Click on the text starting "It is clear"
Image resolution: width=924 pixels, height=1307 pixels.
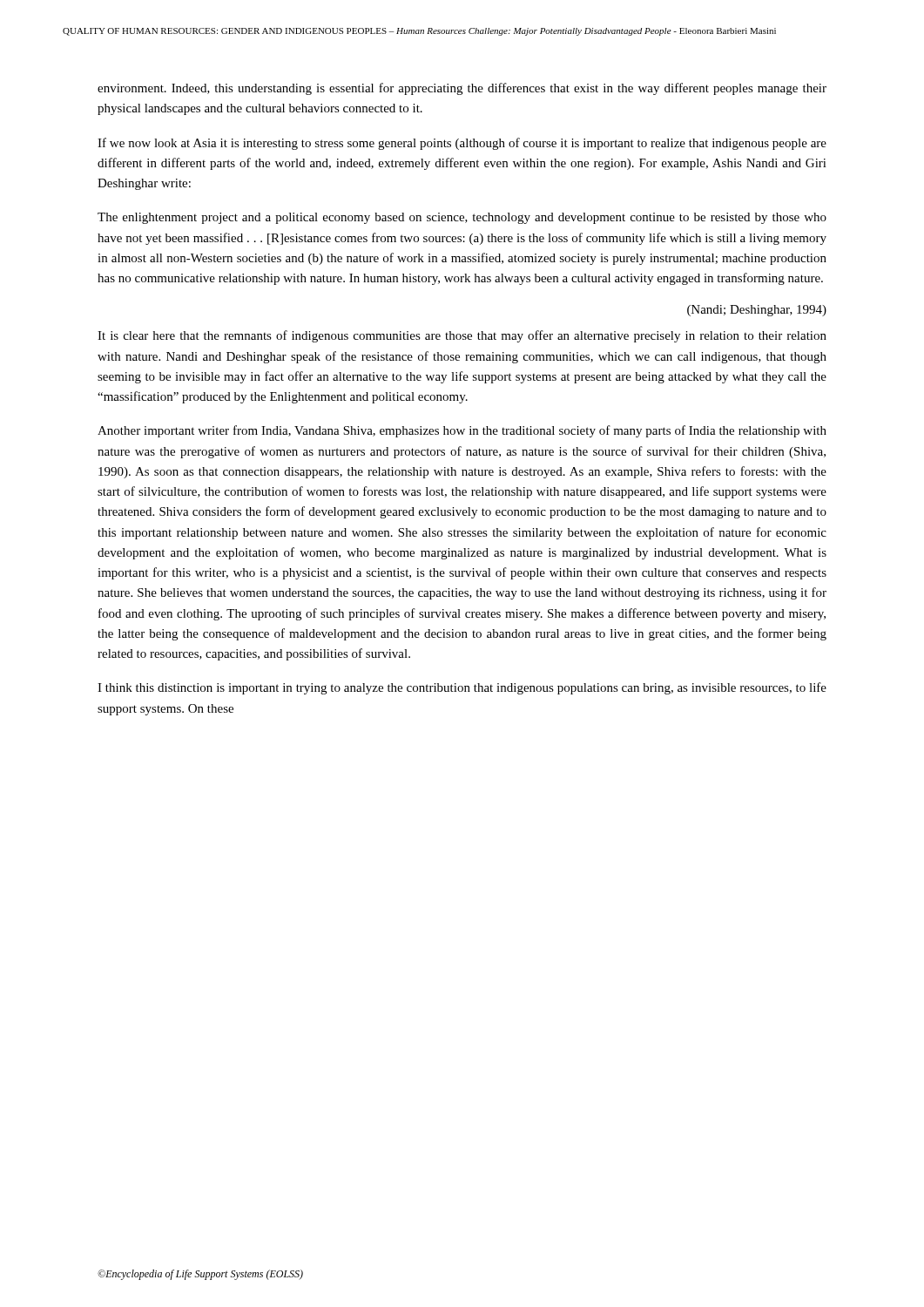click(462, 366)
